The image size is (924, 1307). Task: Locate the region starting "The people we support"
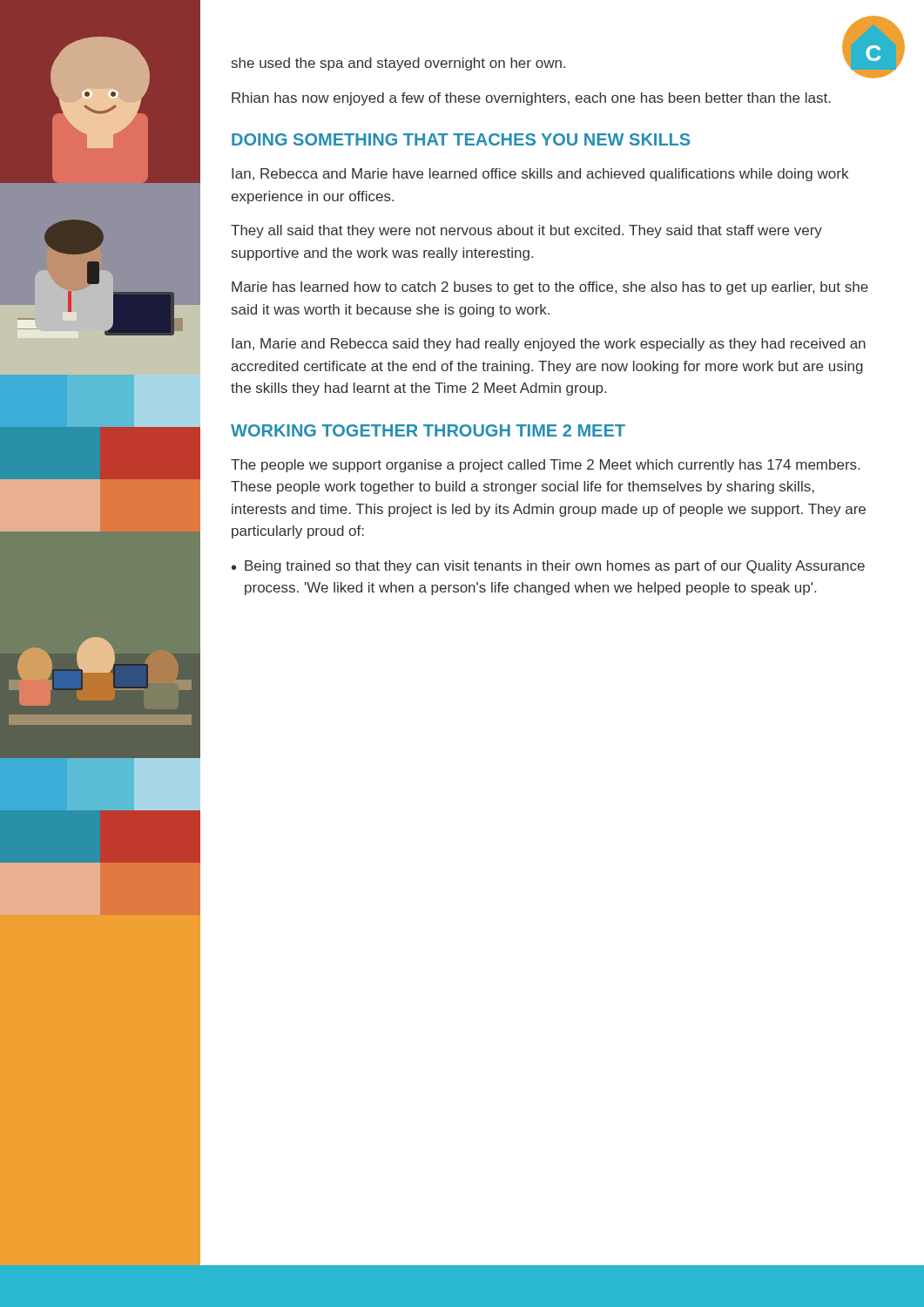click(549, 498)
